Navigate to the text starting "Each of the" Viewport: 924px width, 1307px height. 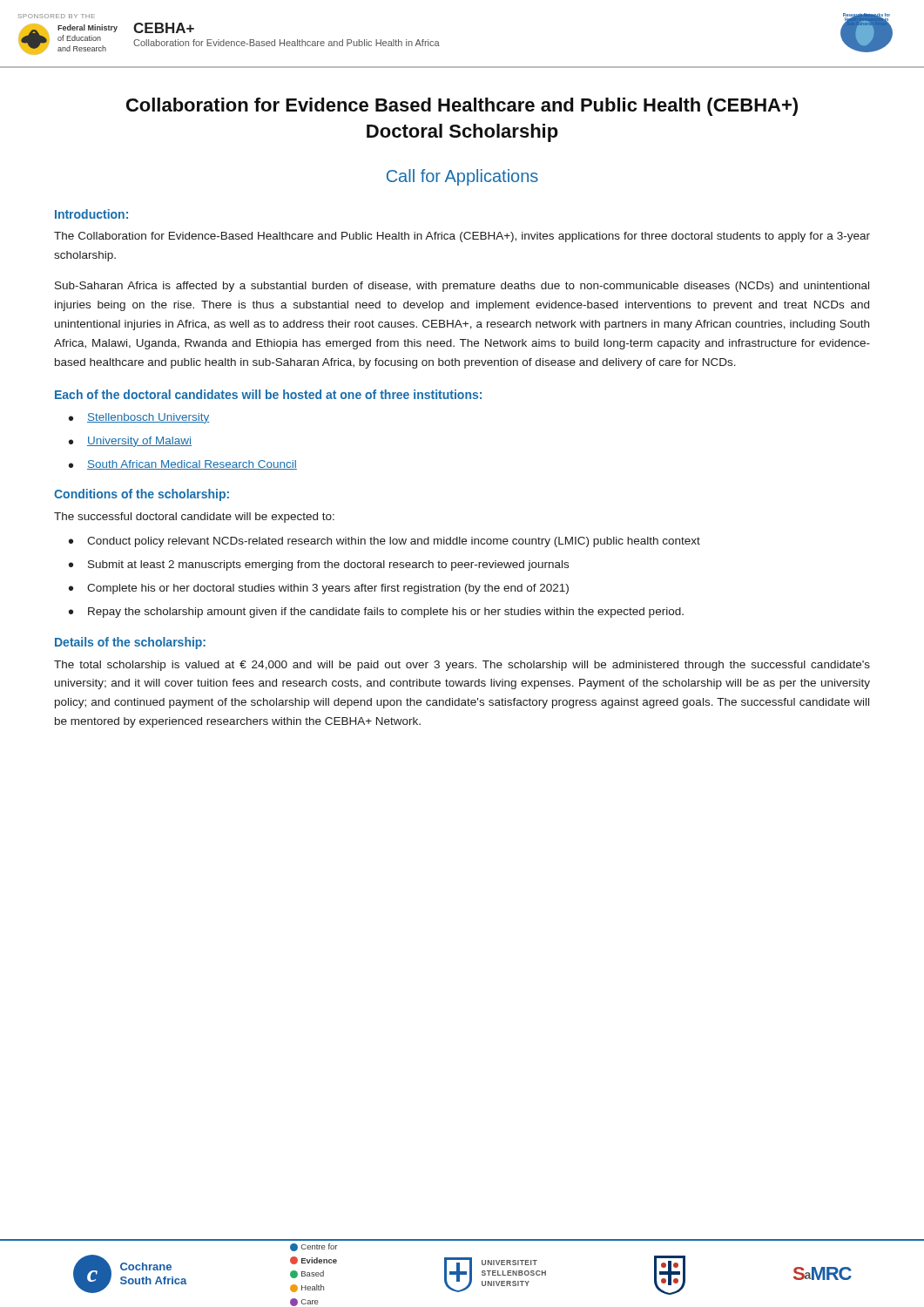point(268,395)
